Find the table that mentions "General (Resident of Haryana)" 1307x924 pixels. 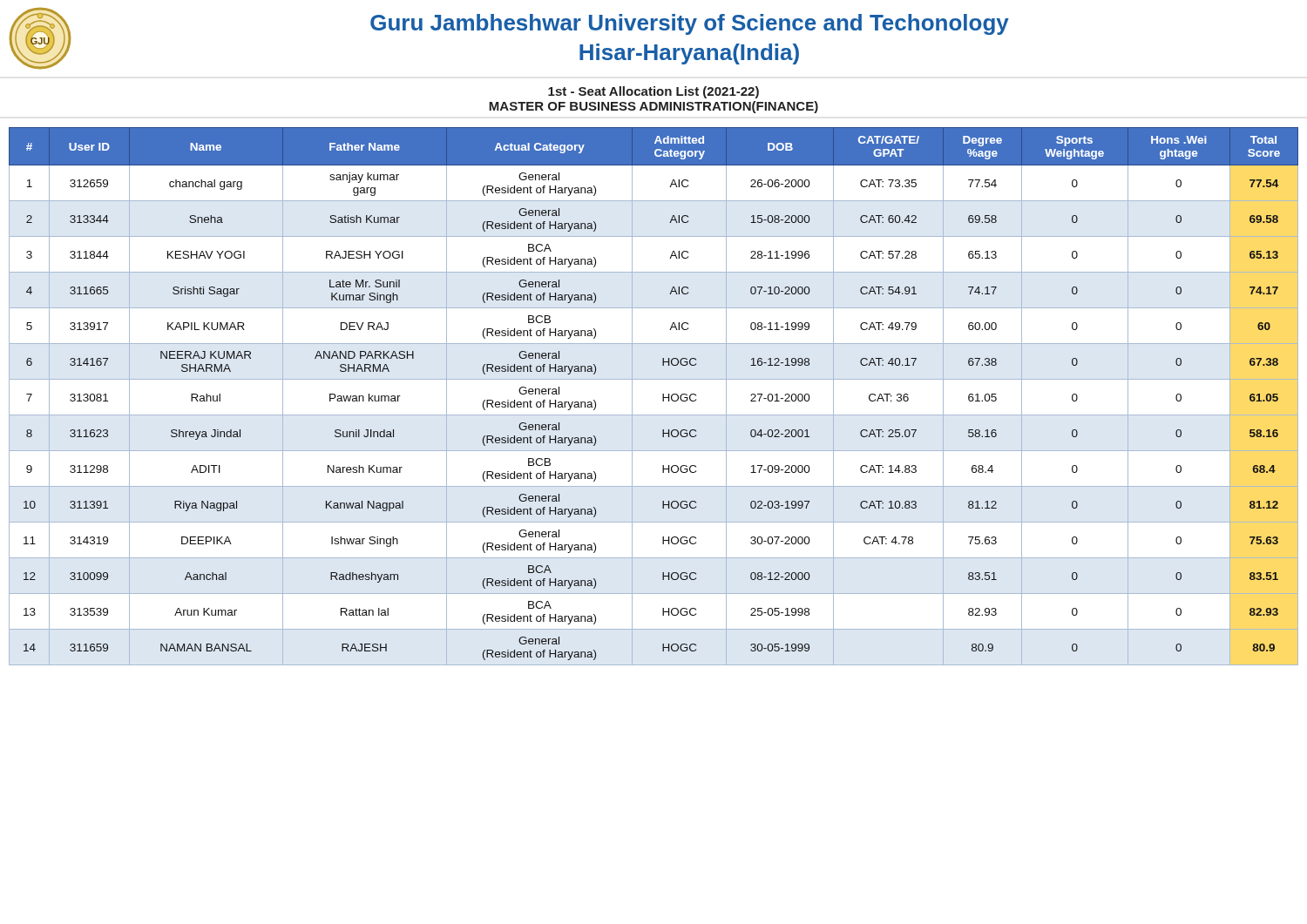point(654,396)
